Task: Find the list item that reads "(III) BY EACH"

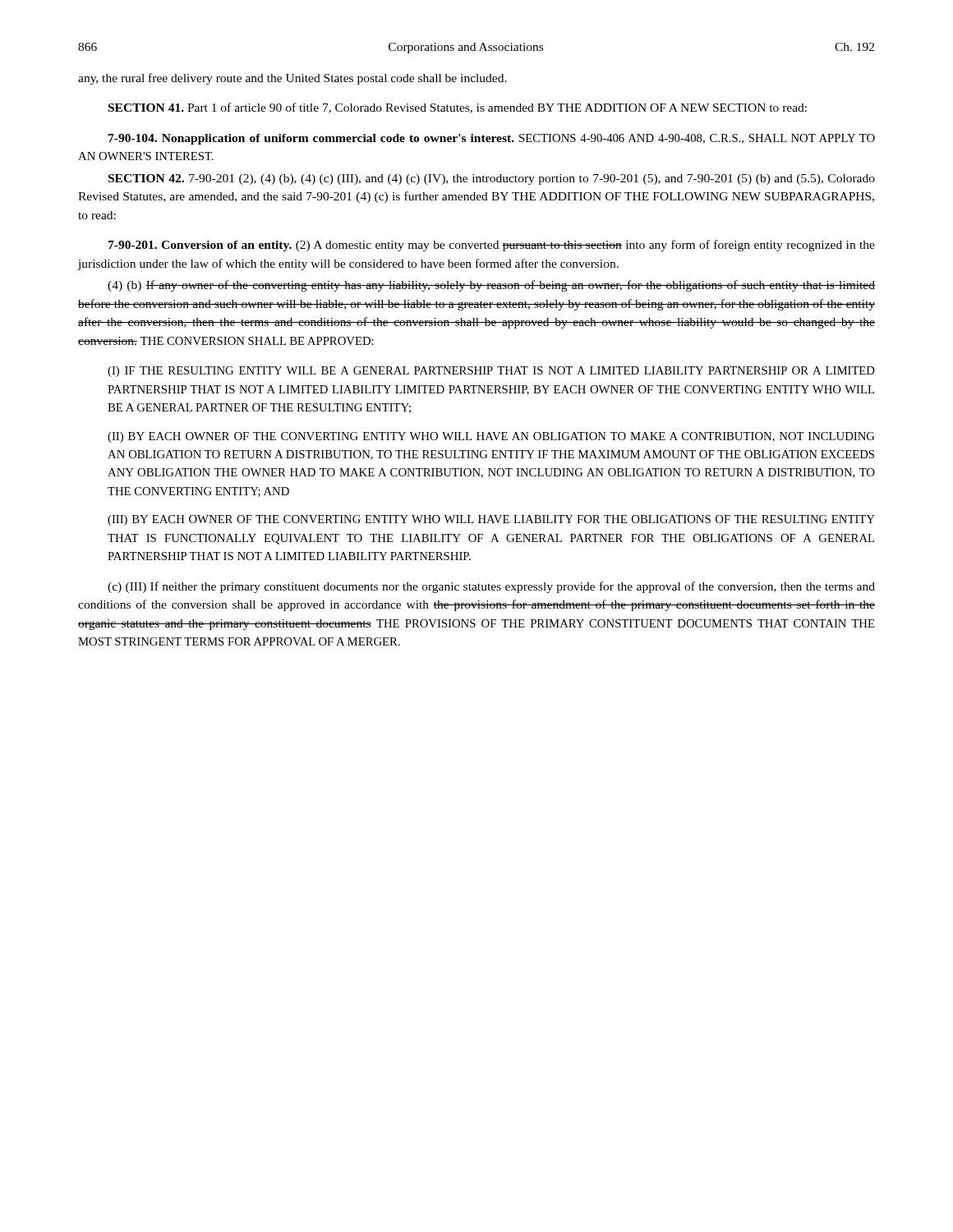Action: [491, 538]
